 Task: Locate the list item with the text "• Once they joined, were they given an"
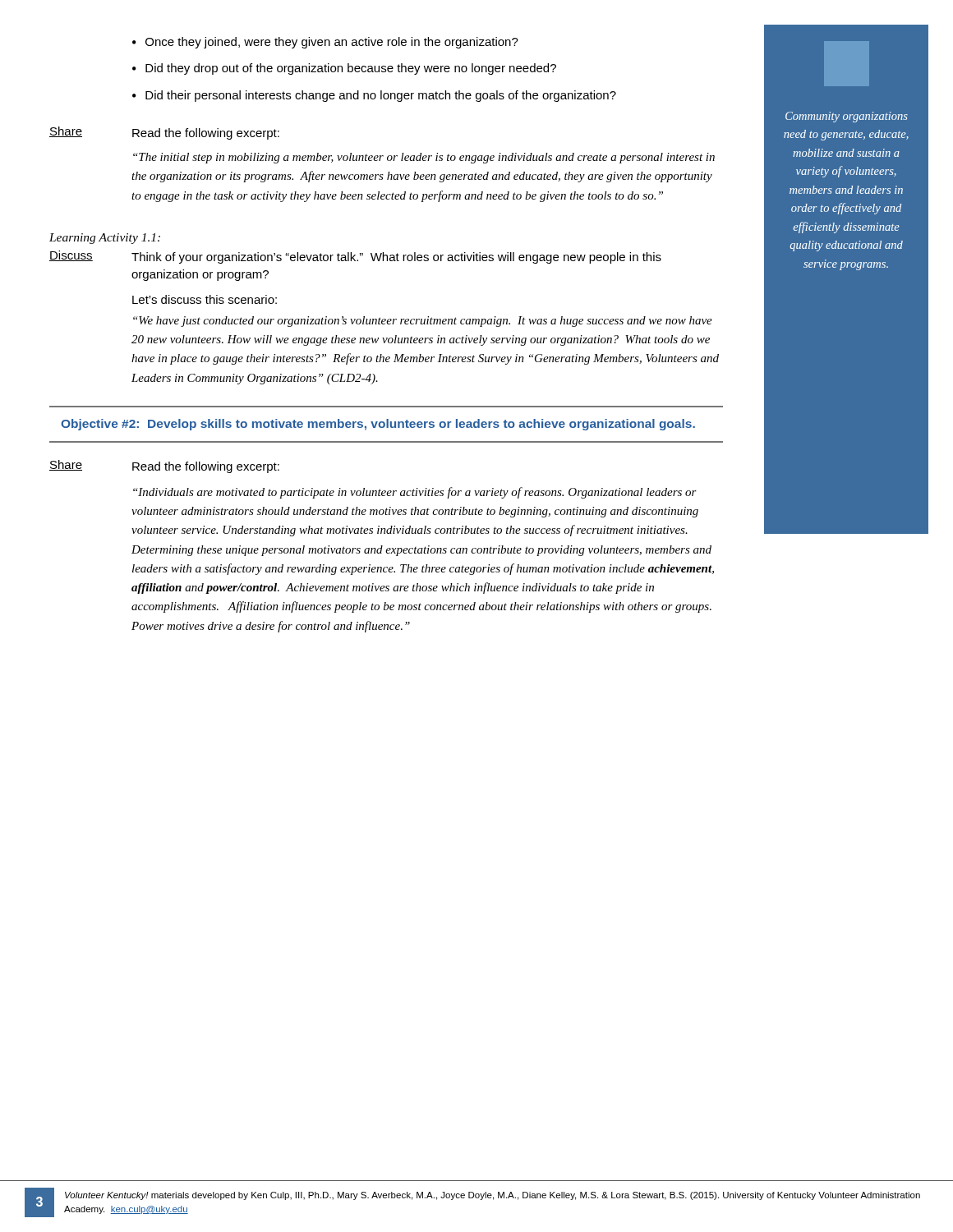click(x=325, y=43)
